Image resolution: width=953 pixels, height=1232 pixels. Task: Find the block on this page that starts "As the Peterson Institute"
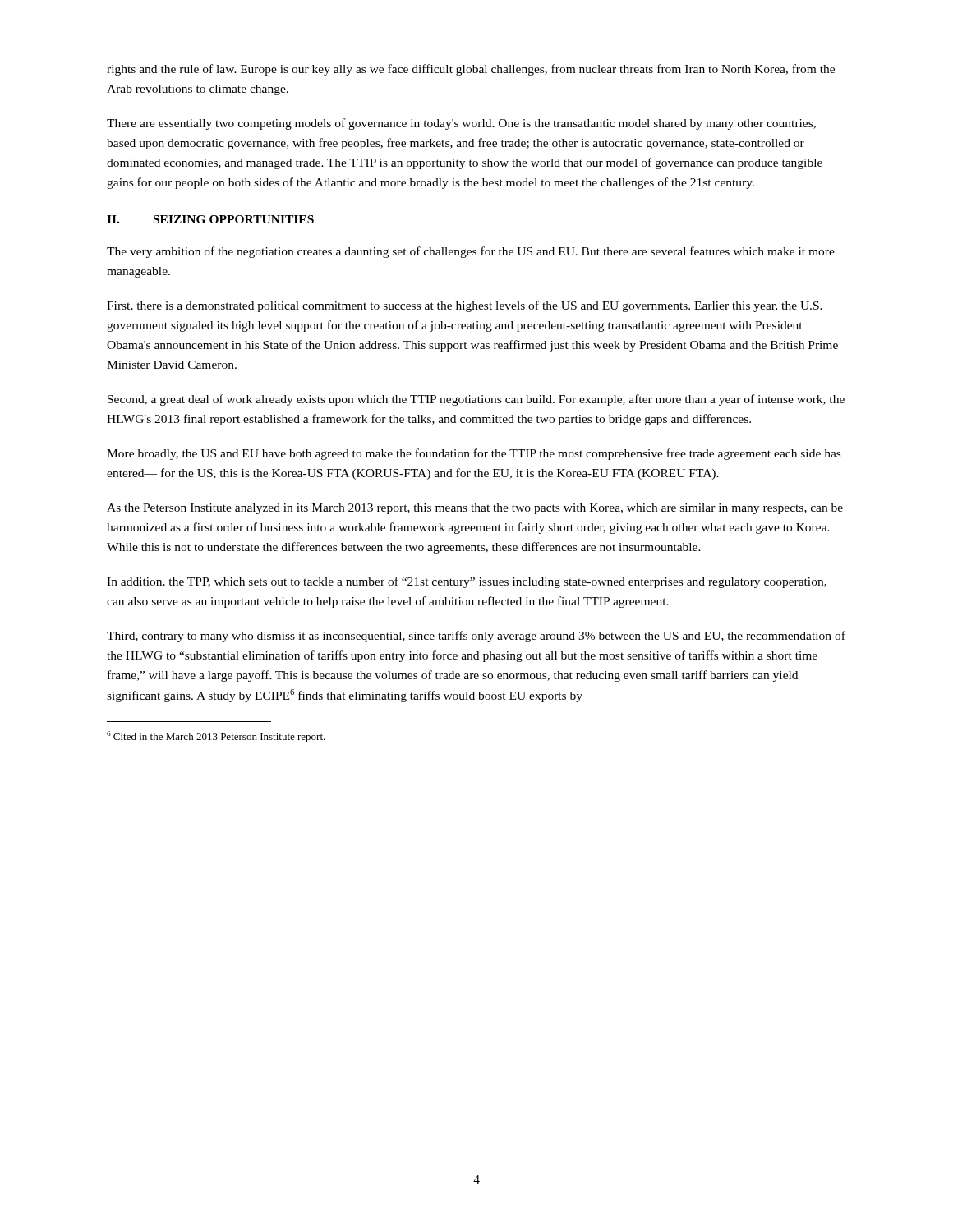coord(476,528)
